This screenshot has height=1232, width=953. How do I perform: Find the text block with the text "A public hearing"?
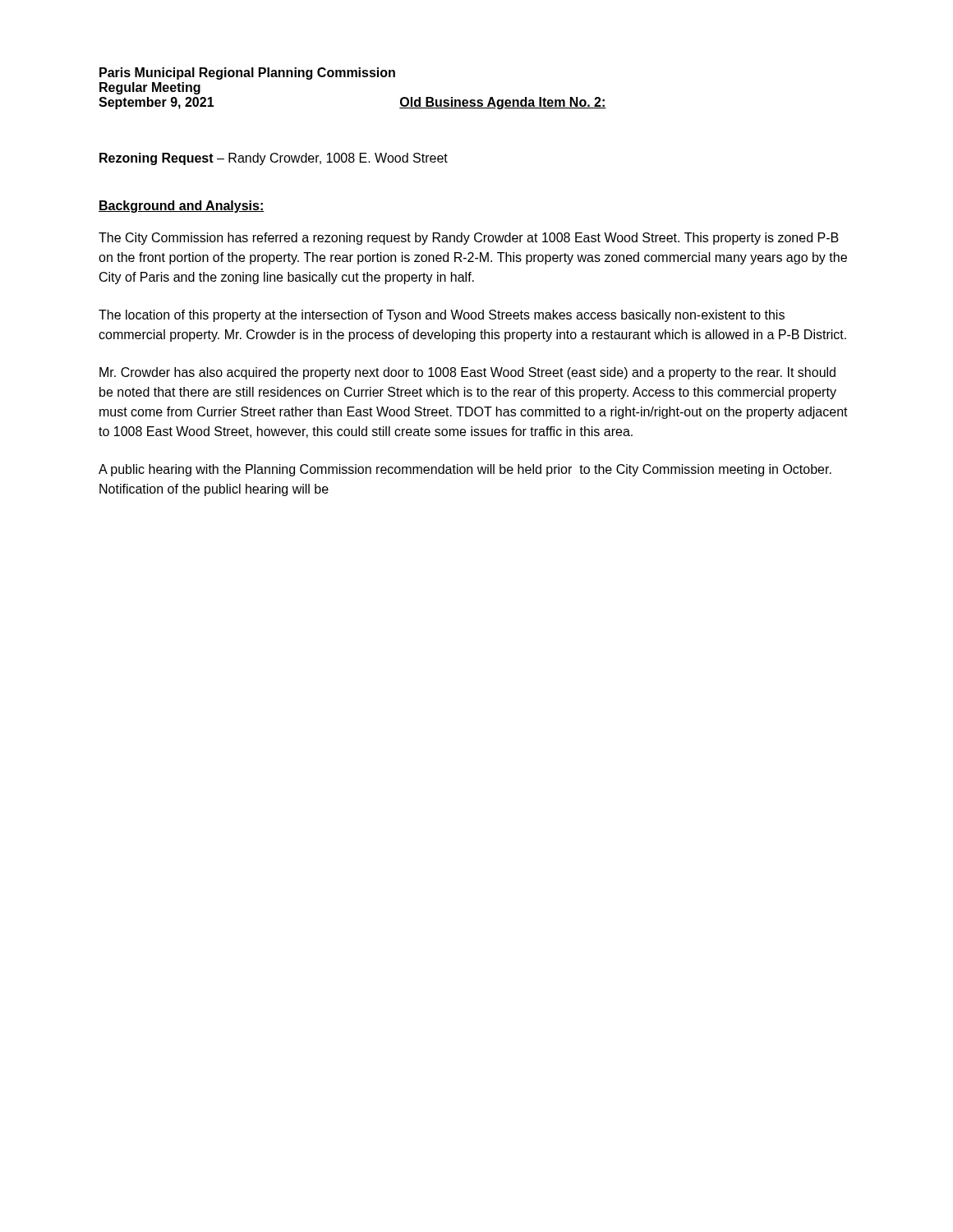pyautogui.click(x=465, y=479)
